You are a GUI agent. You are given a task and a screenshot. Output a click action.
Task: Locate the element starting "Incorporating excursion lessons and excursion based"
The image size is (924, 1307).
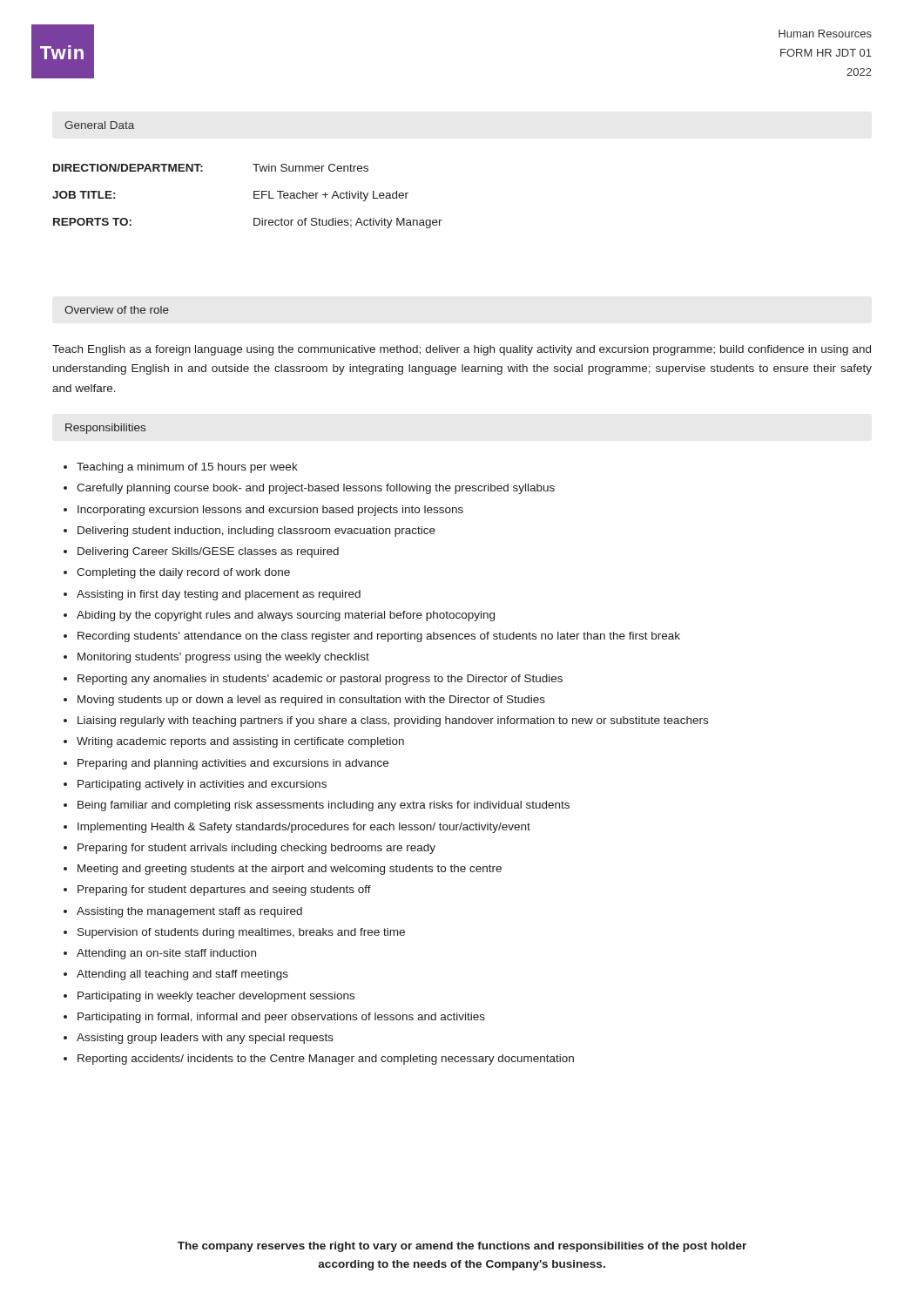pos(270,509)
